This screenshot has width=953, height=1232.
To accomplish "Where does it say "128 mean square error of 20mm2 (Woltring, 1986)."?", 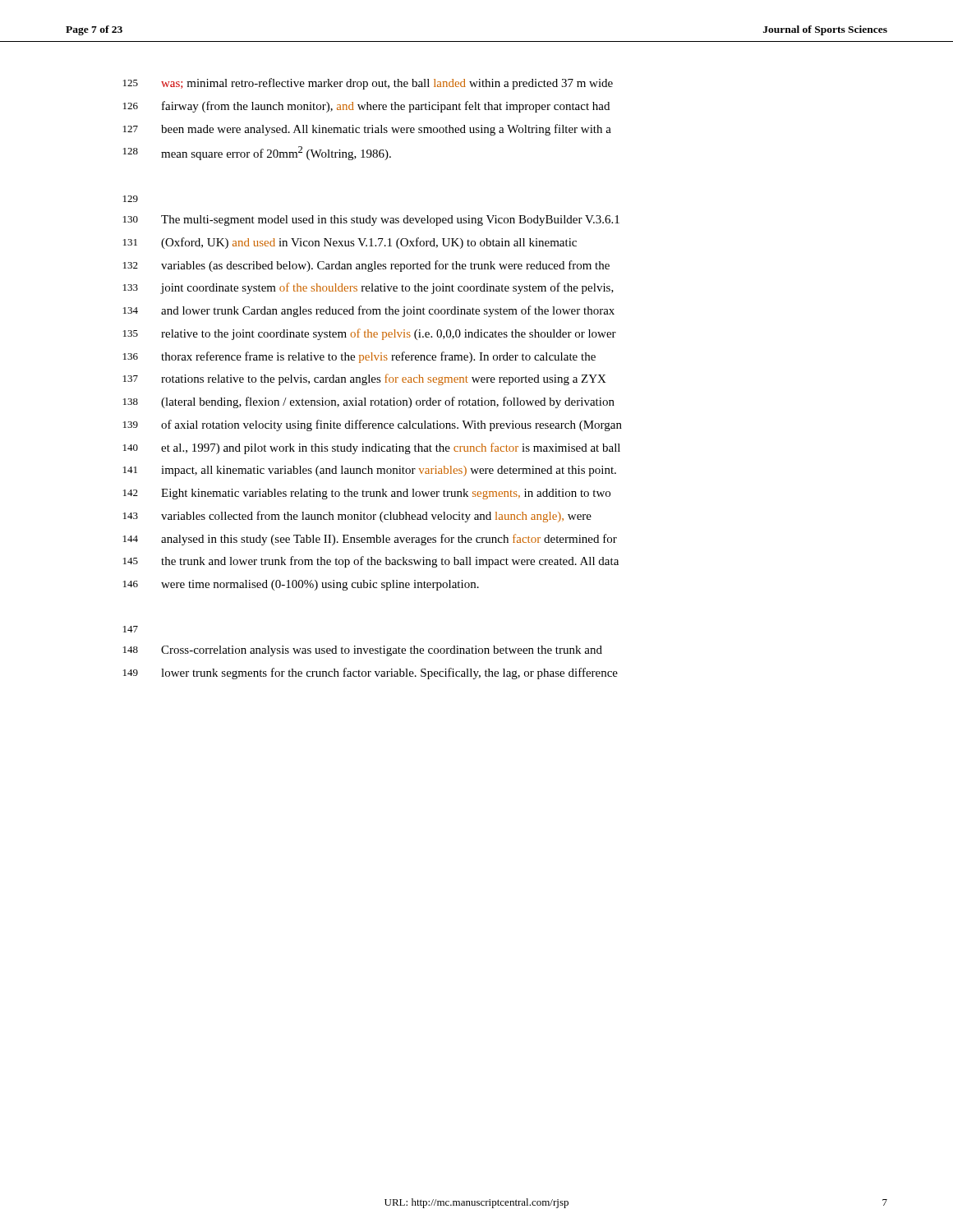I will pos(257,153).
